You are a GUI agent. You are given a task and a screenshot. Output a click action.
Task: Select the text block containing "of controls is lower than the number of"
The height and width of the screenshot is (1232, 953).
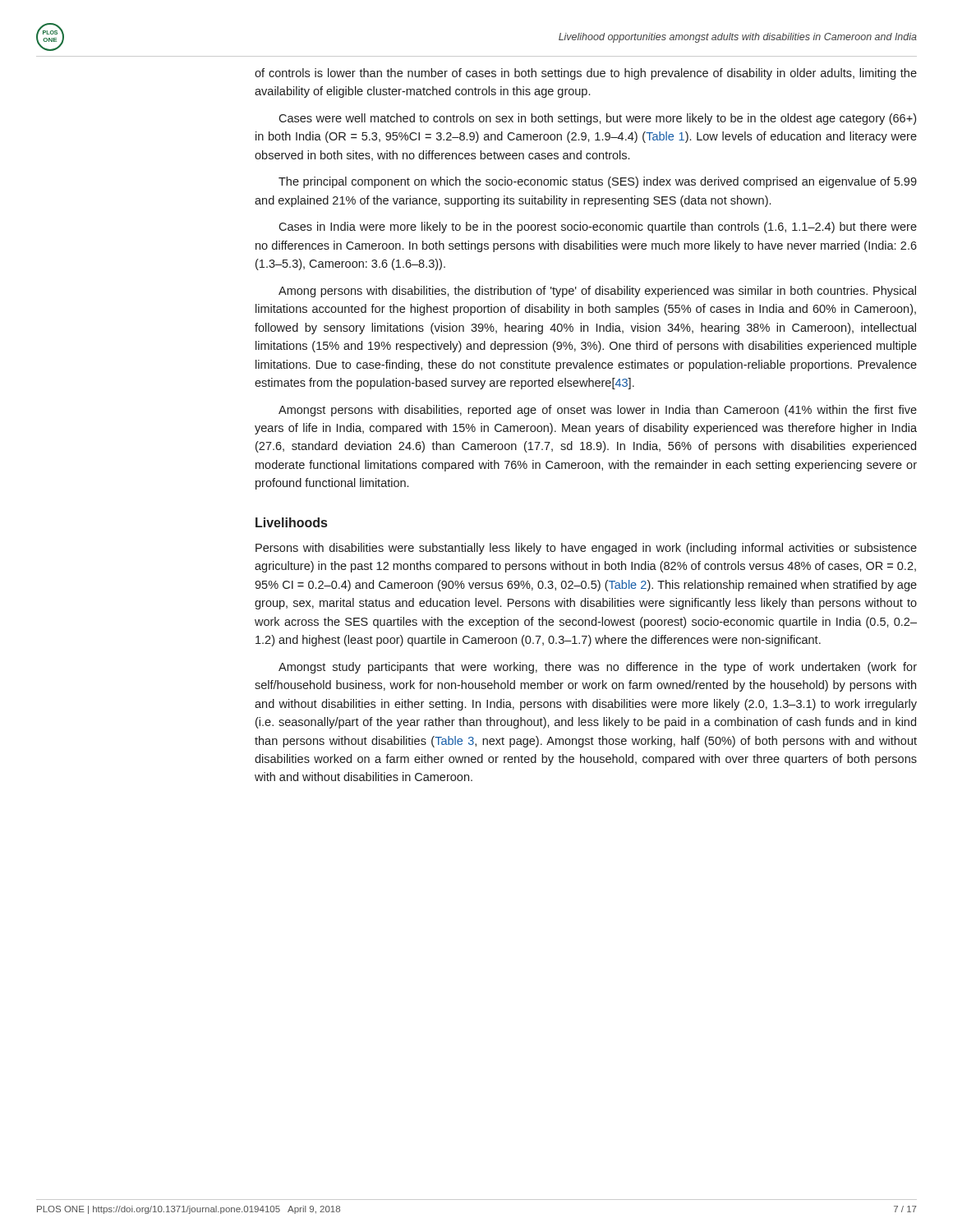(586, 82)
